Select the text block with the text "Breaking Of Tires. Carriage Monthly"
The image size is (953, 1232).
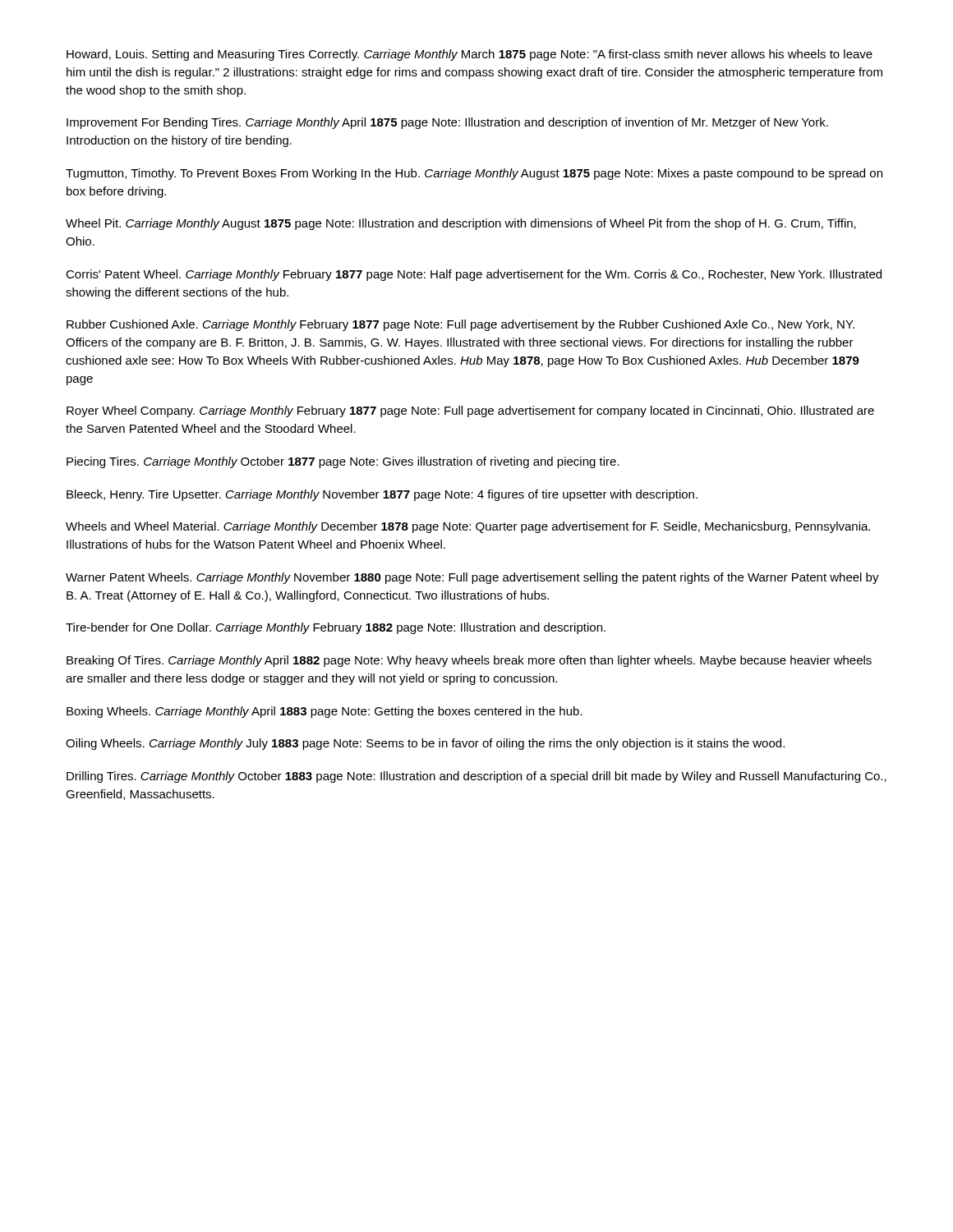(x=469, y=669)
